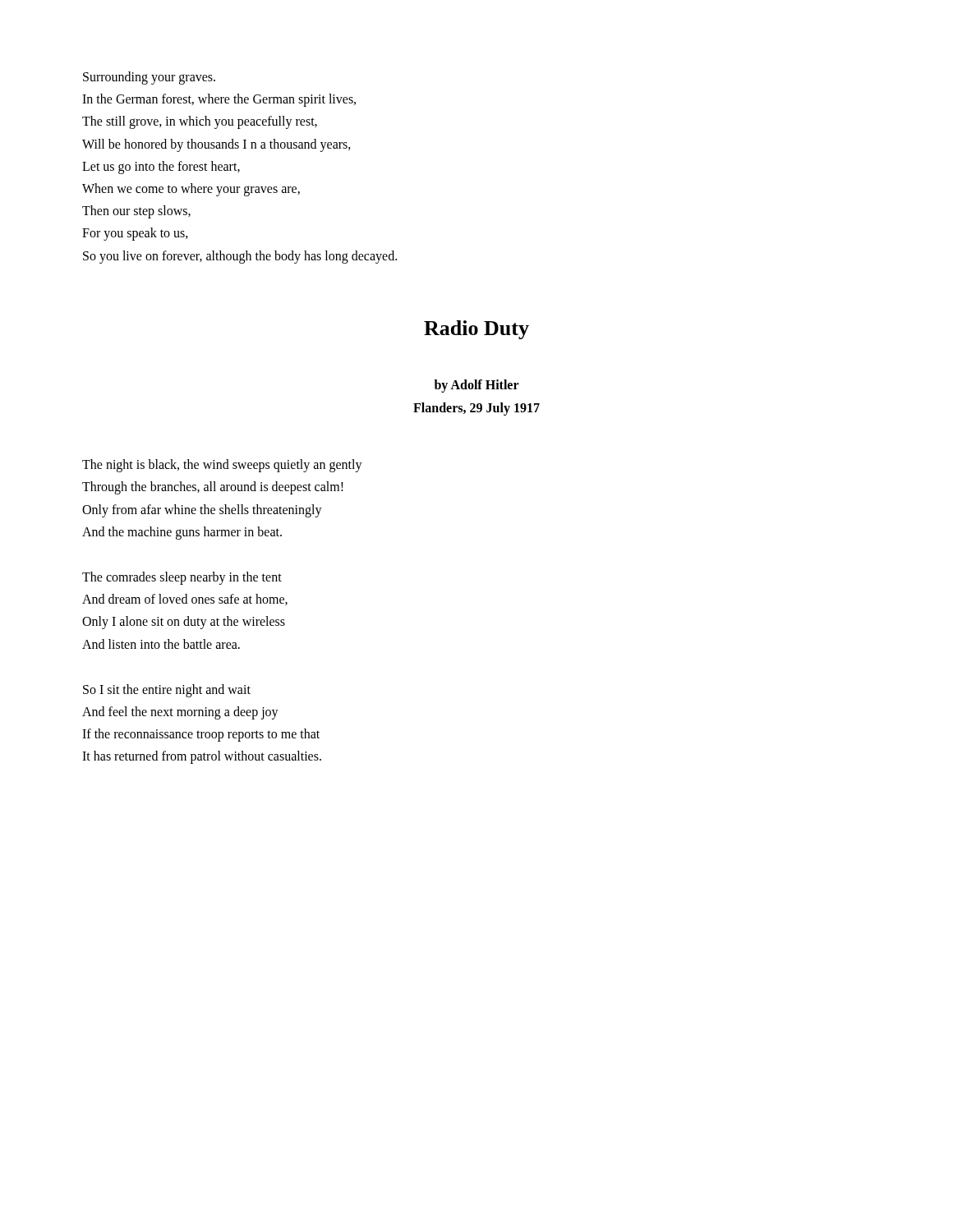
Task: Where is the passage that starts "Only I alone"?
Action: coord(184,623)
